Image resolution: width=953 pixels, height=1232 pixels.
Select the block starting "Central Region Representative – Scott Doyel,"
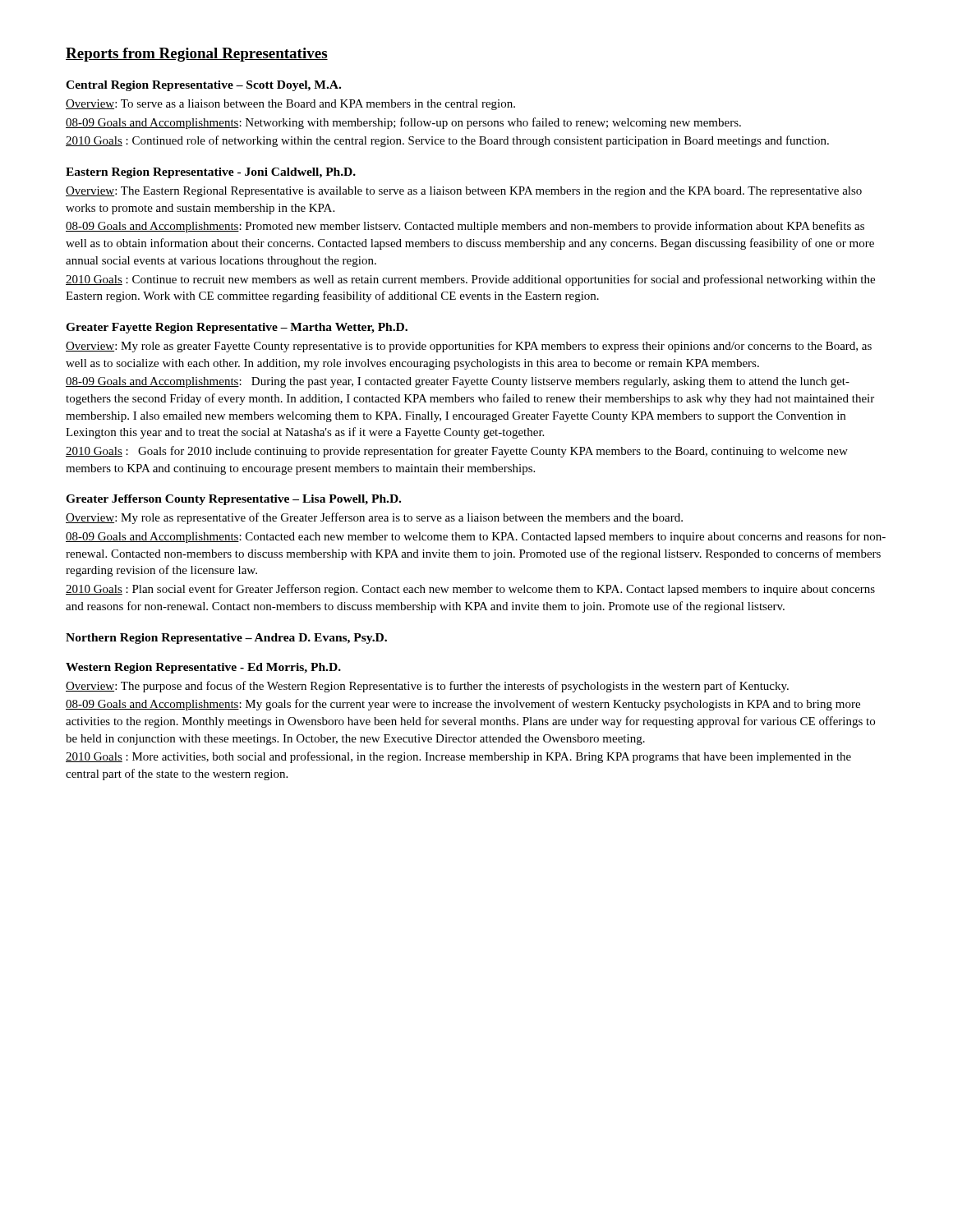[x=203, y=86]
